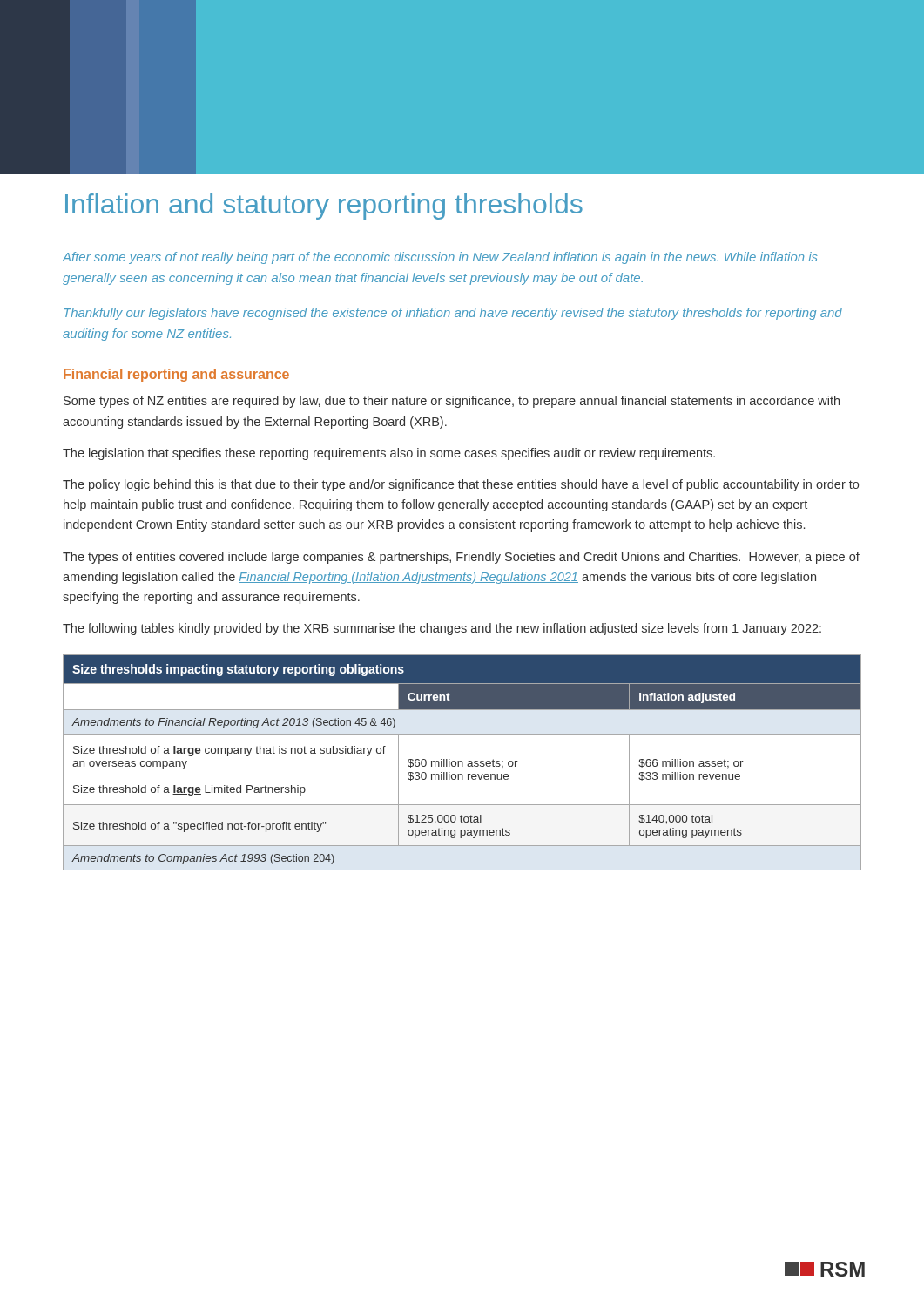This screenshot has height=1307, width=924.
Task: Locate the text starting "The types of"
Action: (x=461, y=577)
